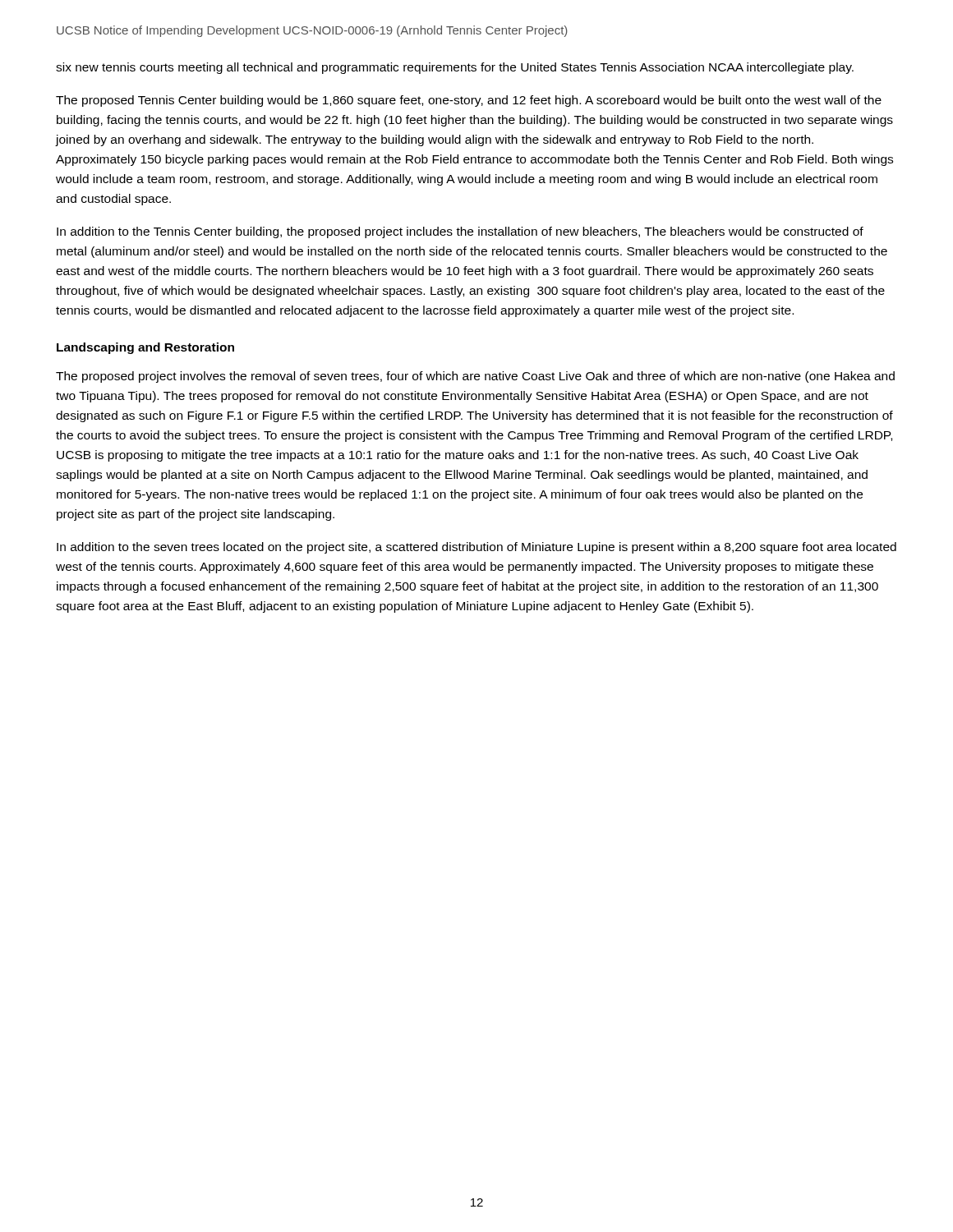
Task: Find the text starting "The proposed project involves"
Action: [476, 445]
